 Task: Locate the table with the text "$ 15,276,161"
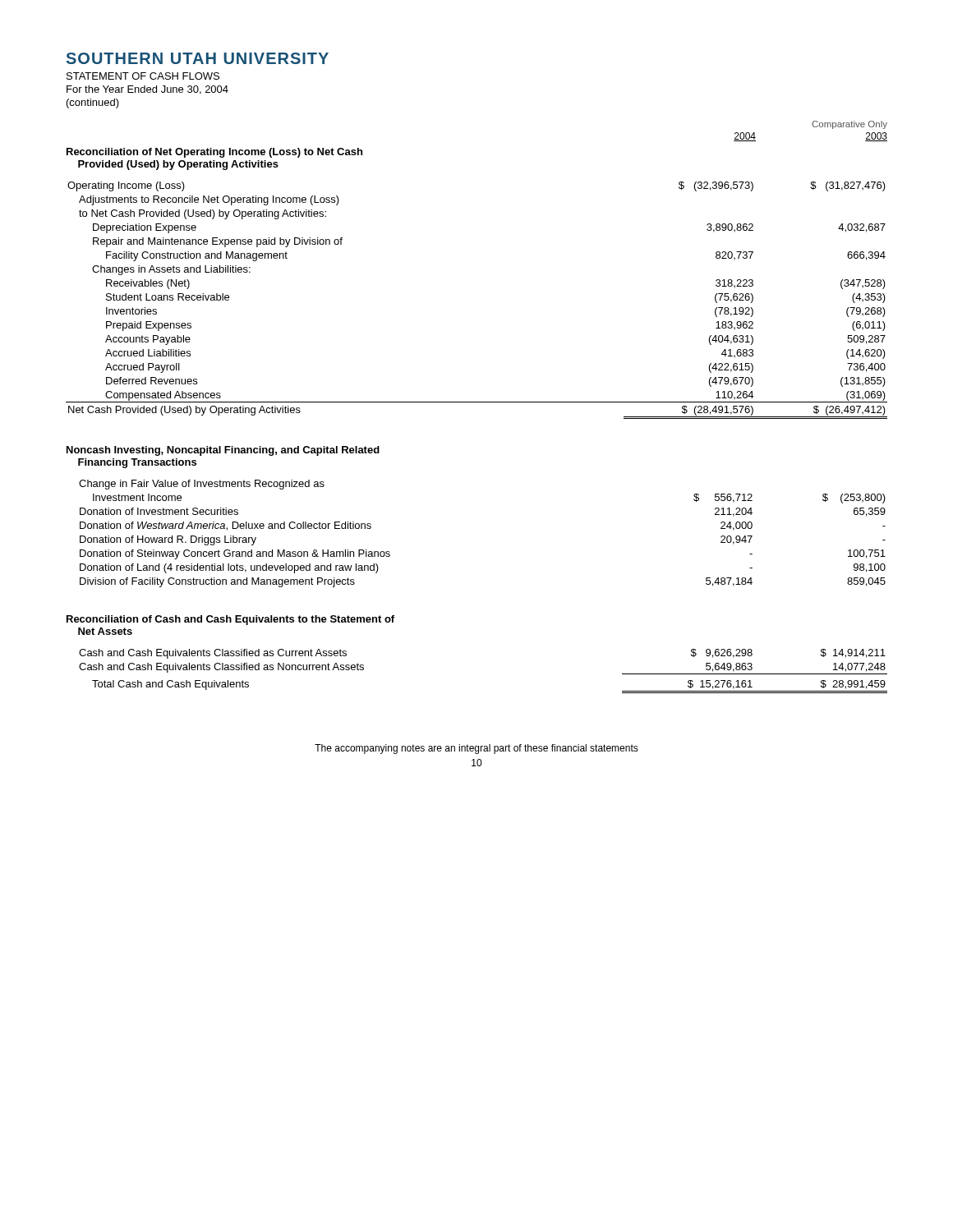click(476, 668)
